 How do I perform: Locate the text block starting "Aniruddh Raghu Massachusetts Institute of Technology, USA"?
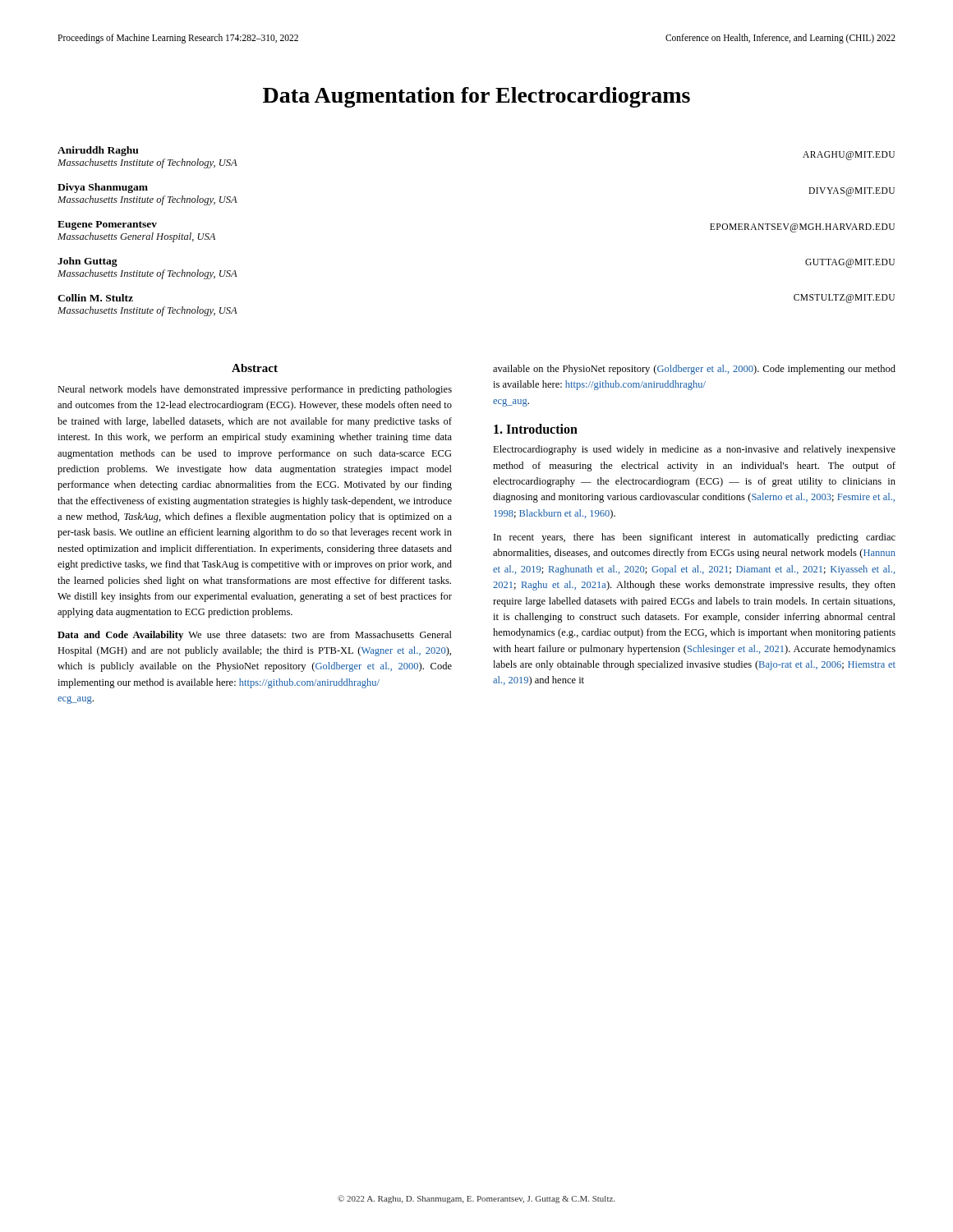98,151
